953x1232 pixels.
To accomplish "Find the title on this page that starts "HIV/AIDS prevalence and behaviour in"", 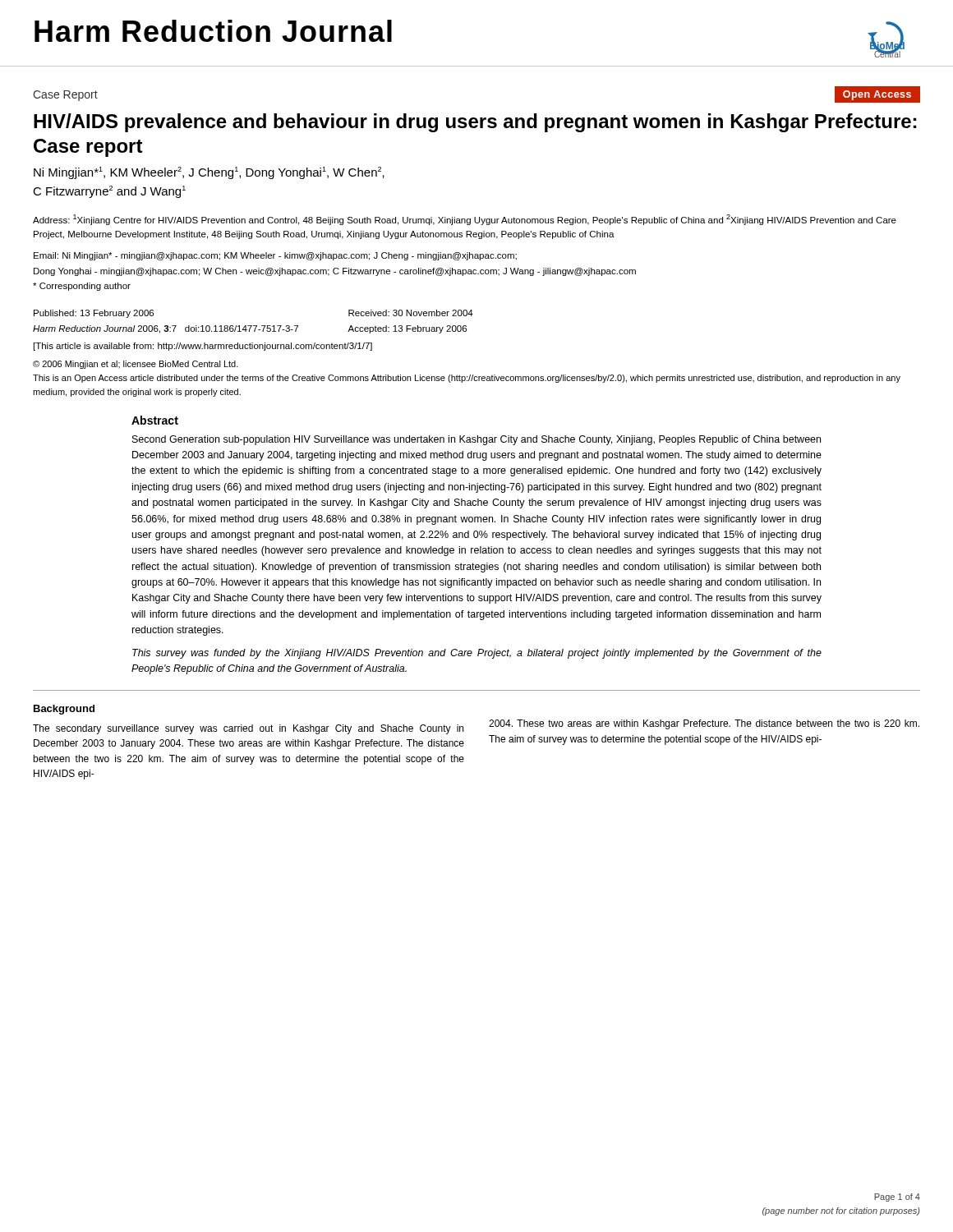I will coord(475,133).
